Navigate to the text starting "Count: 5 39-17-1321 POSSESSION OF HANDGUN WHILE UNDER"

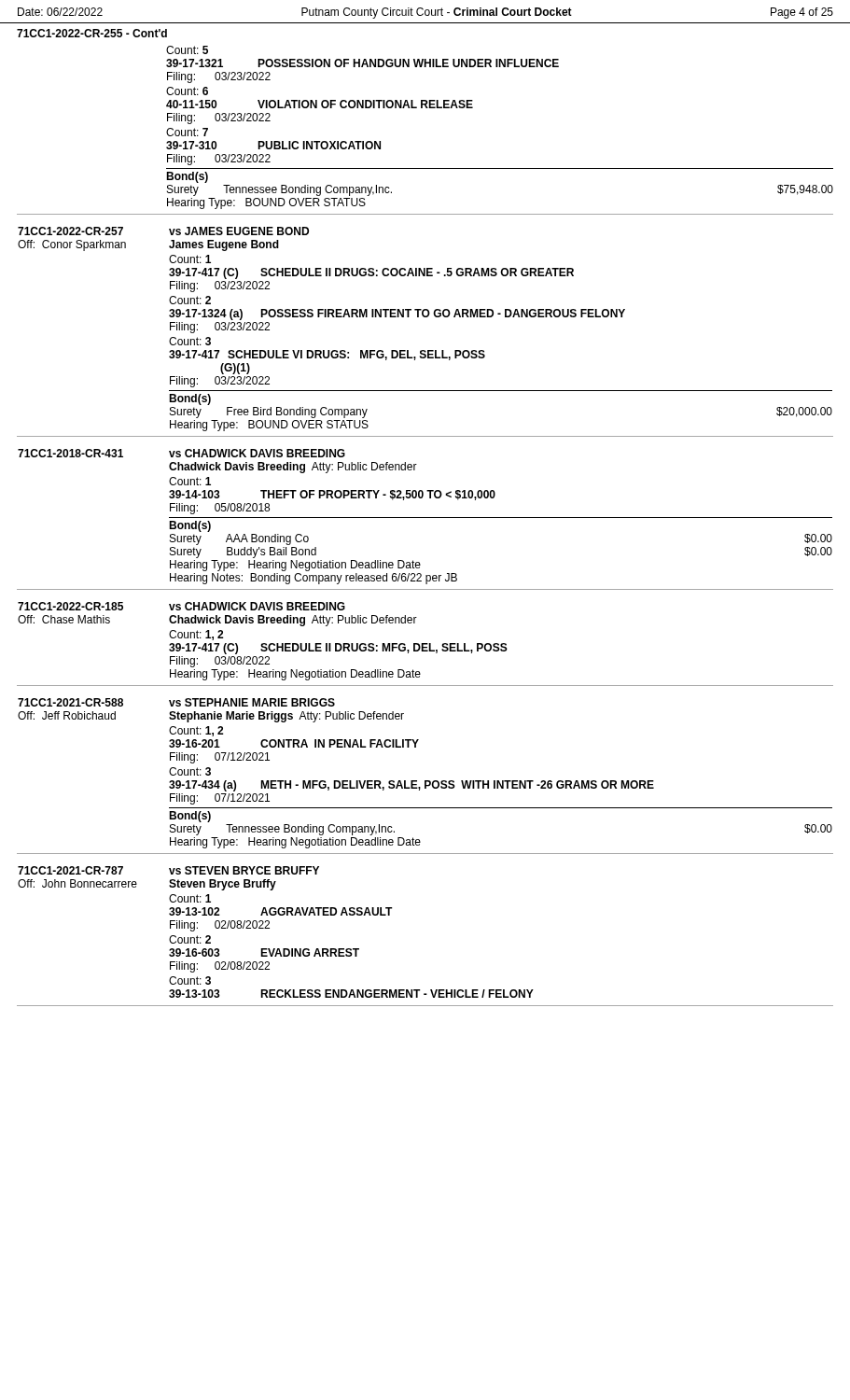(187, 50)
